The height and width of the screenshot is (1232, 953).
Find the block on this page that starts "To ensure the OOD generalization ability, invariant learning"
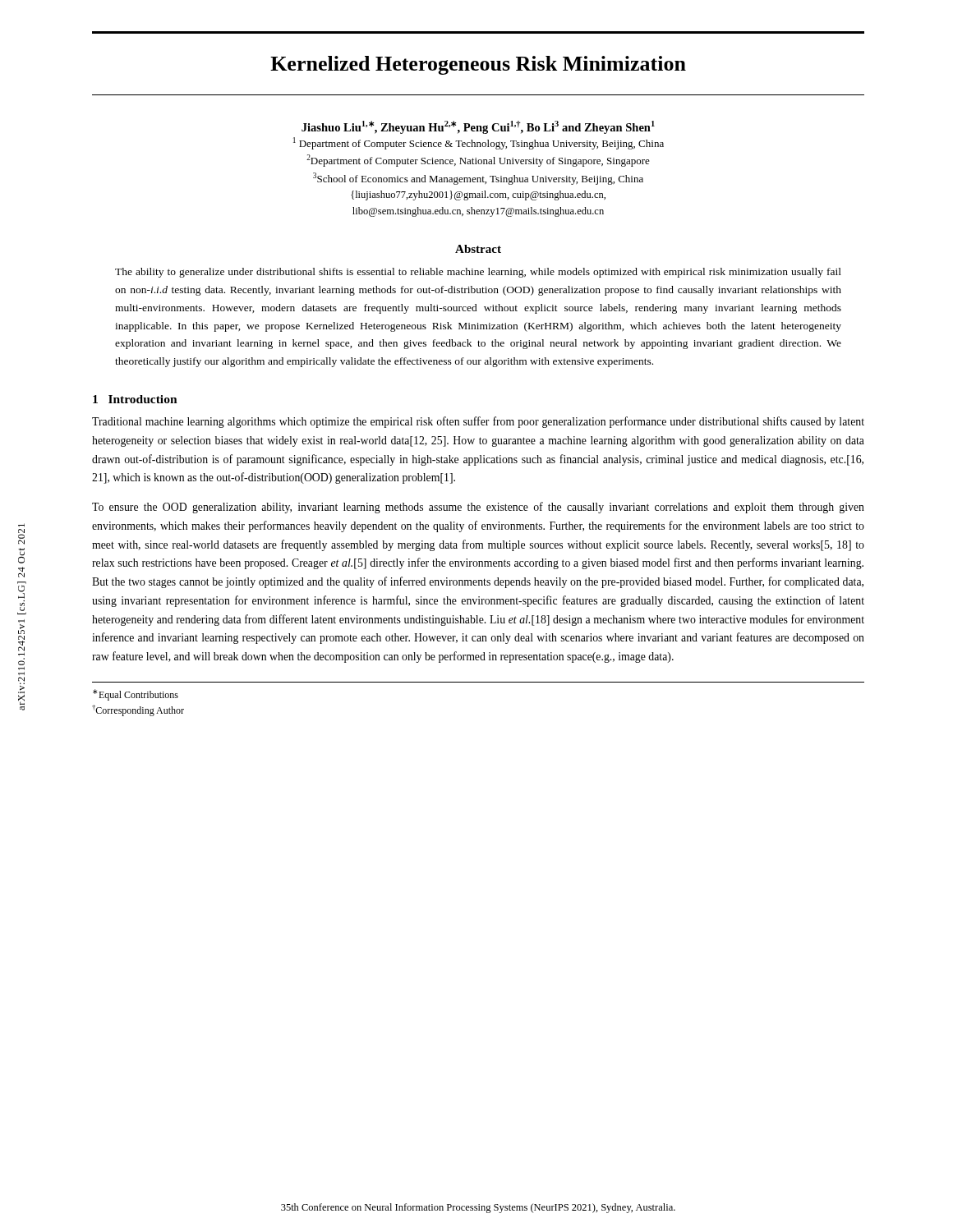(478, 582)
